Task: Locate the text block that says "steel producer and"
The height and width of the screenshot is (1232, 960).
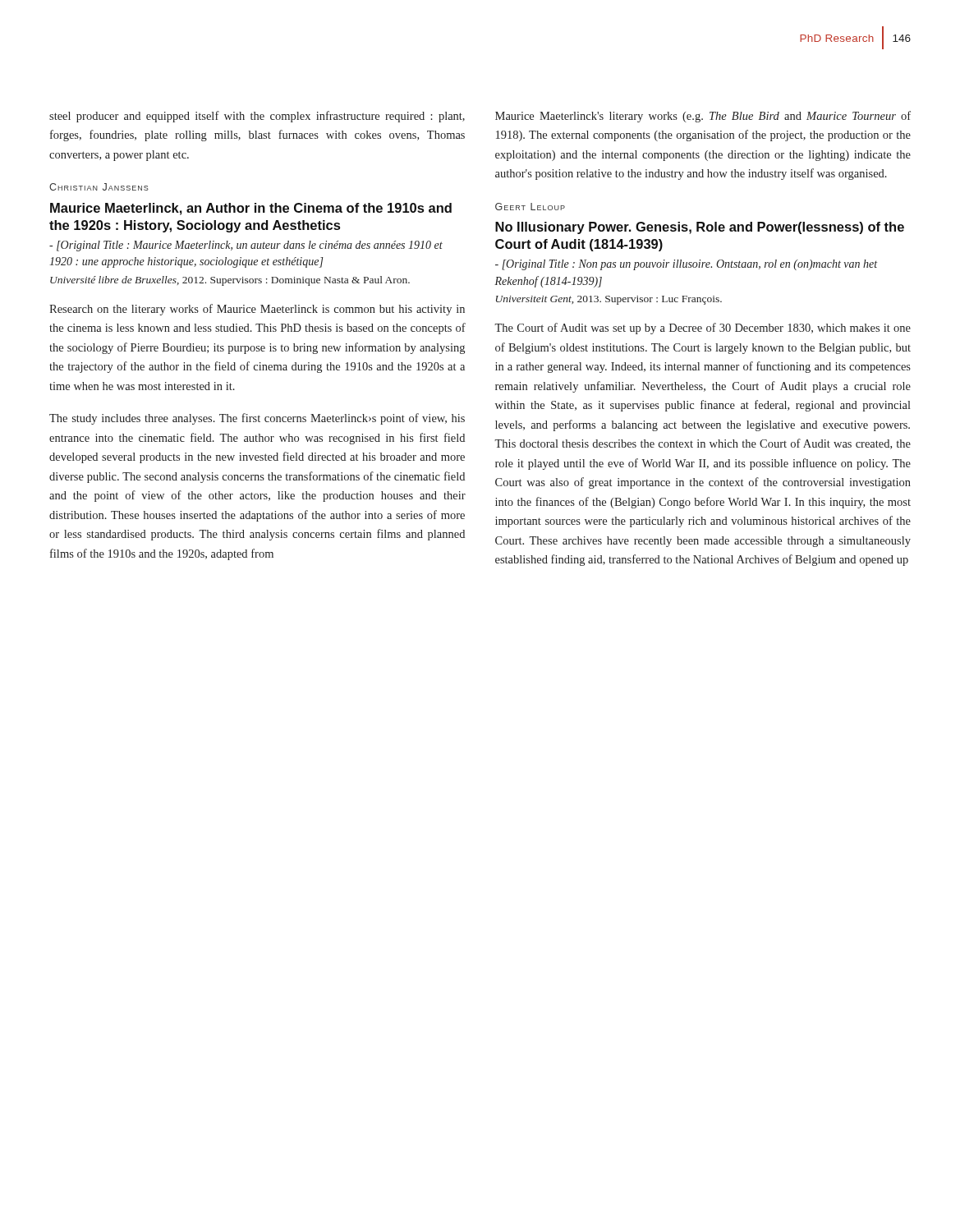Action: [257, 135]
